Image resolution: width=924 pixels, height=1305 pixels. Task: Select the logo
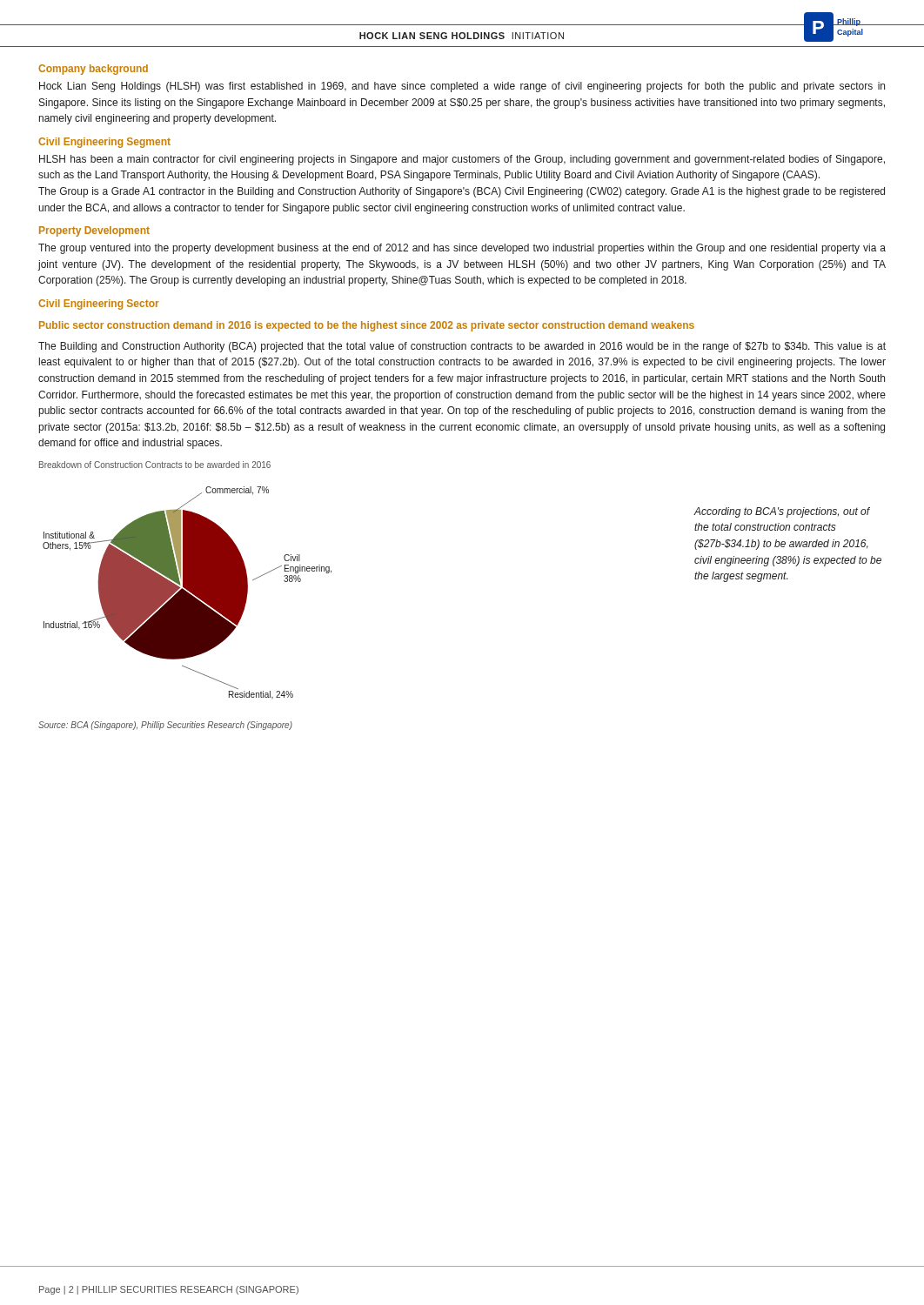[x=852, y=29]
